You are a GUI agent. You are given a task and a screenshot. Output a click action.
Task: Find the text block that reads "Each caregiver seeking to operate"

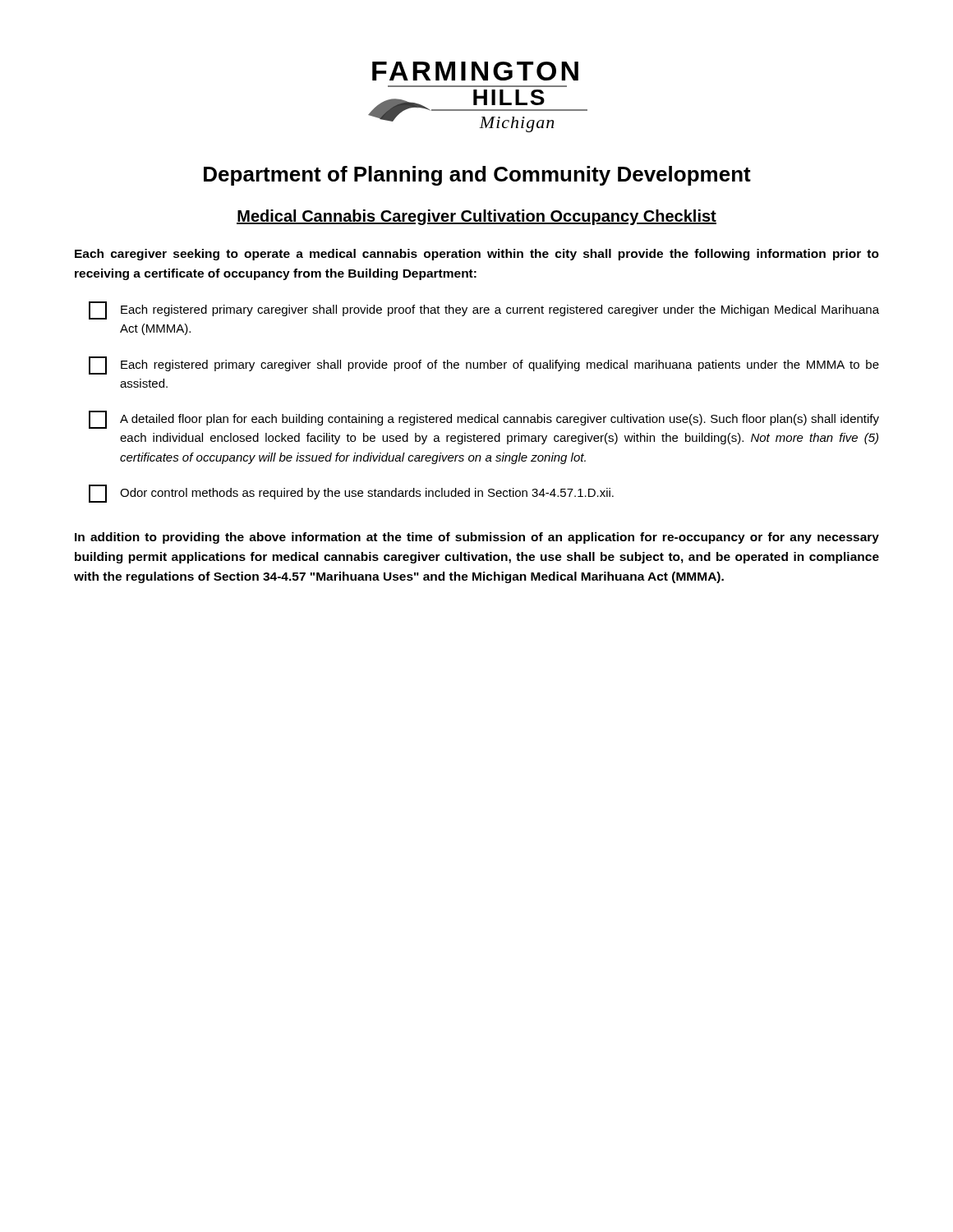pyautogui.click(x=476, y=263)
